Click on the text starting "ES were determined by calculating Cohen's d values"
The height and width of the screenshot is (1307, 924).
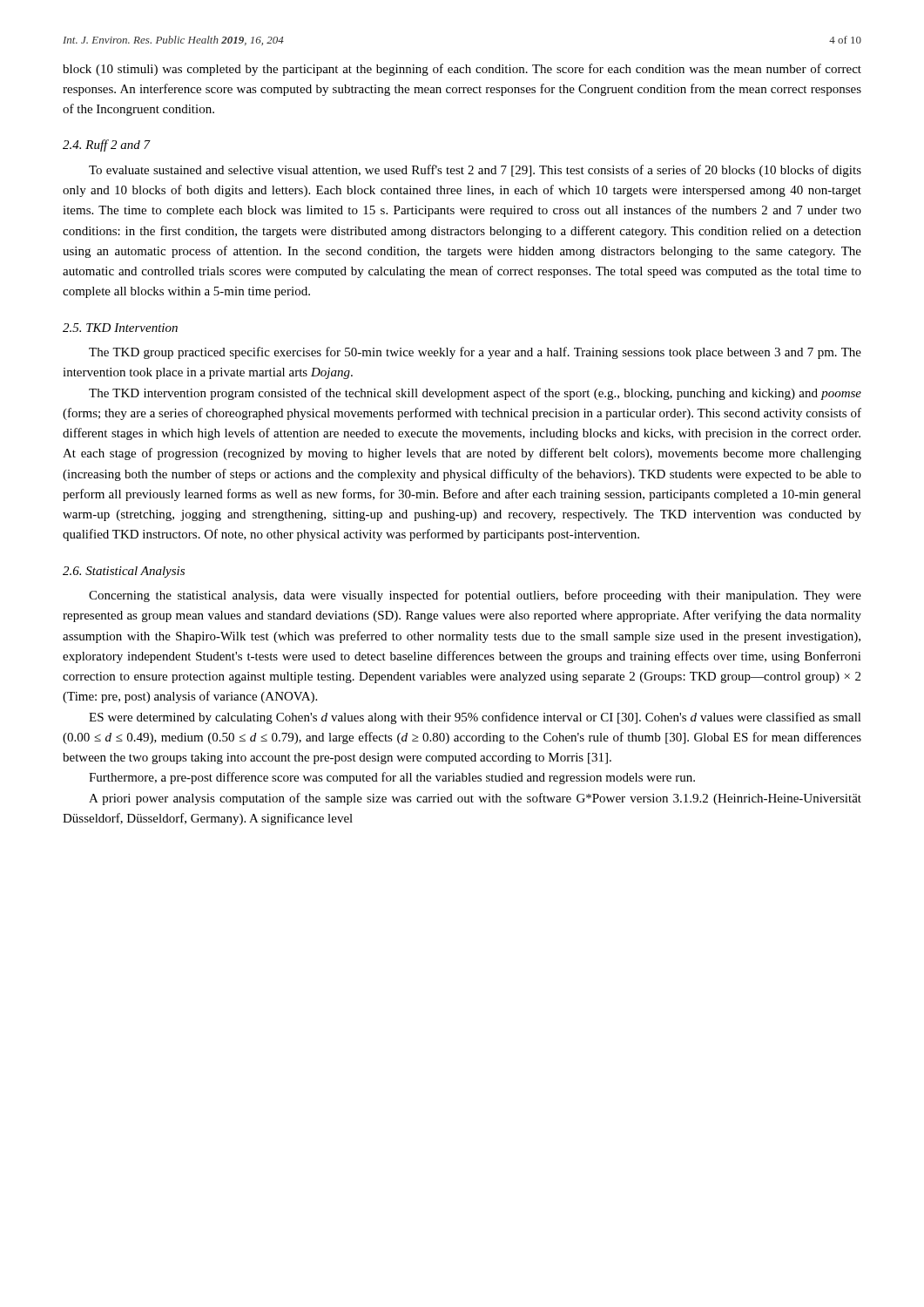coord(462,737)
